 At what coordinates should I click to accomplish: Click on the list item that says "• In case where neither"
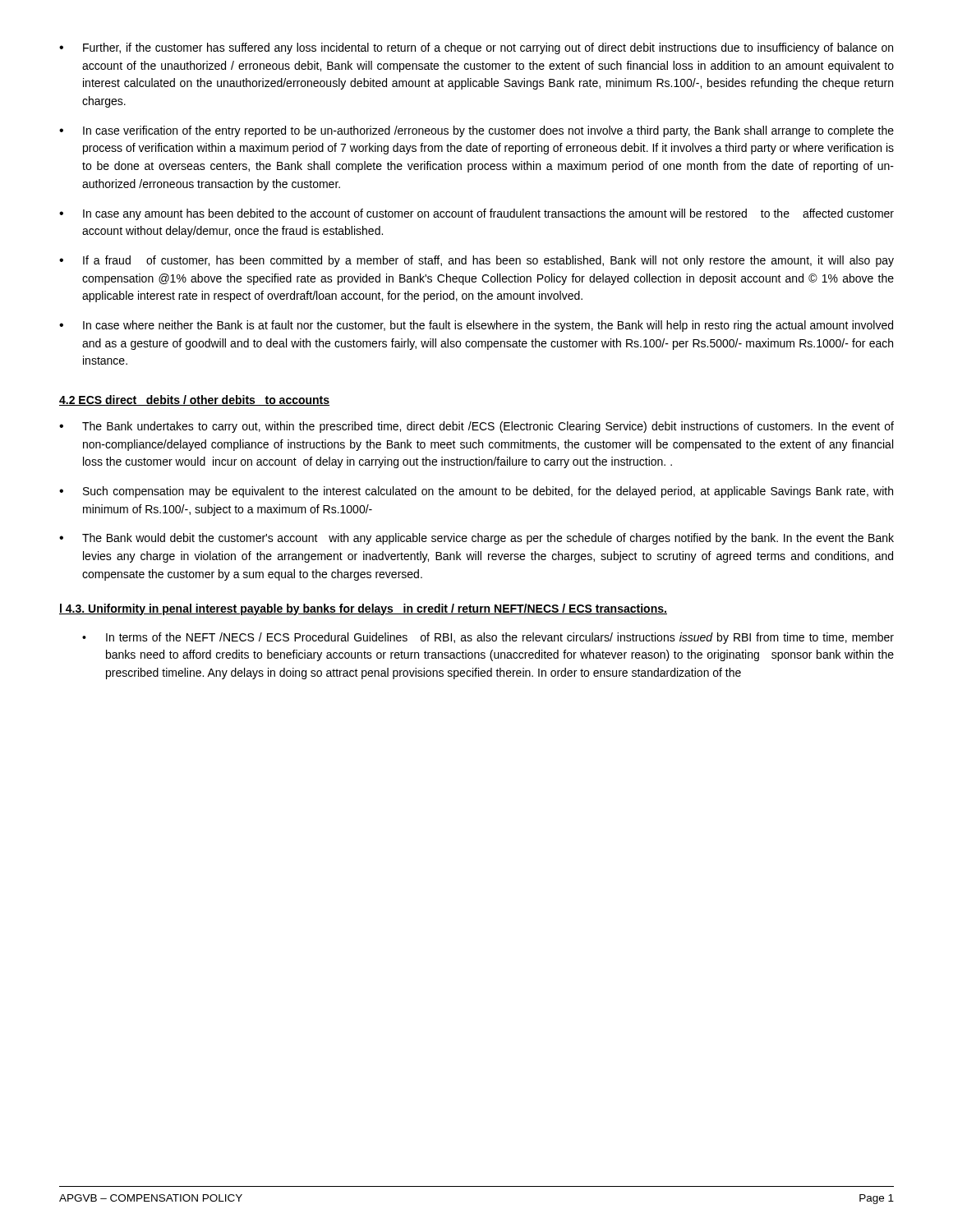tap(476, 344)
